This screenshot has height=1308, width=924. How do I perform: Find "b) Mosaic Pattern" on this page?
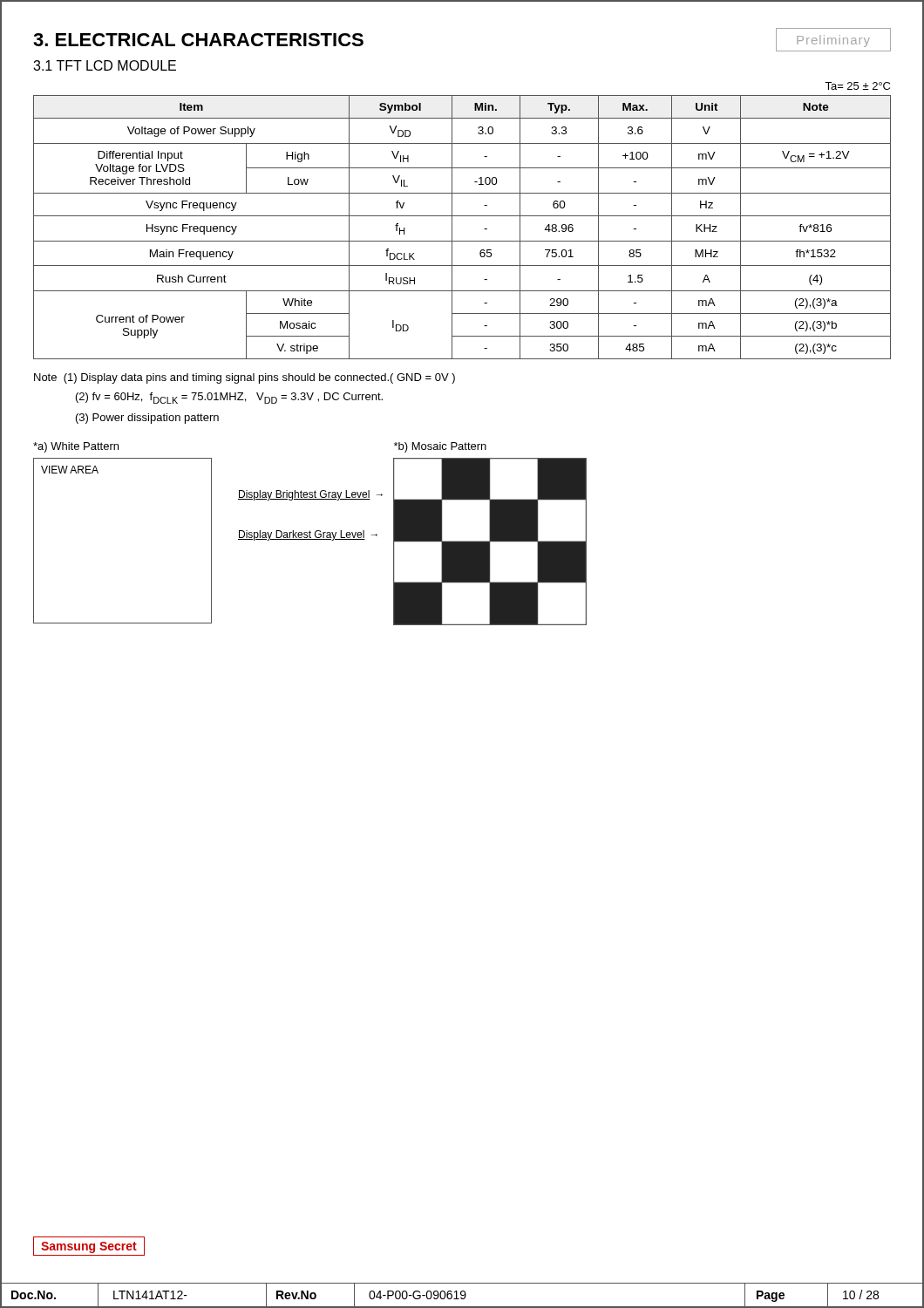click(x=440, y=446)
